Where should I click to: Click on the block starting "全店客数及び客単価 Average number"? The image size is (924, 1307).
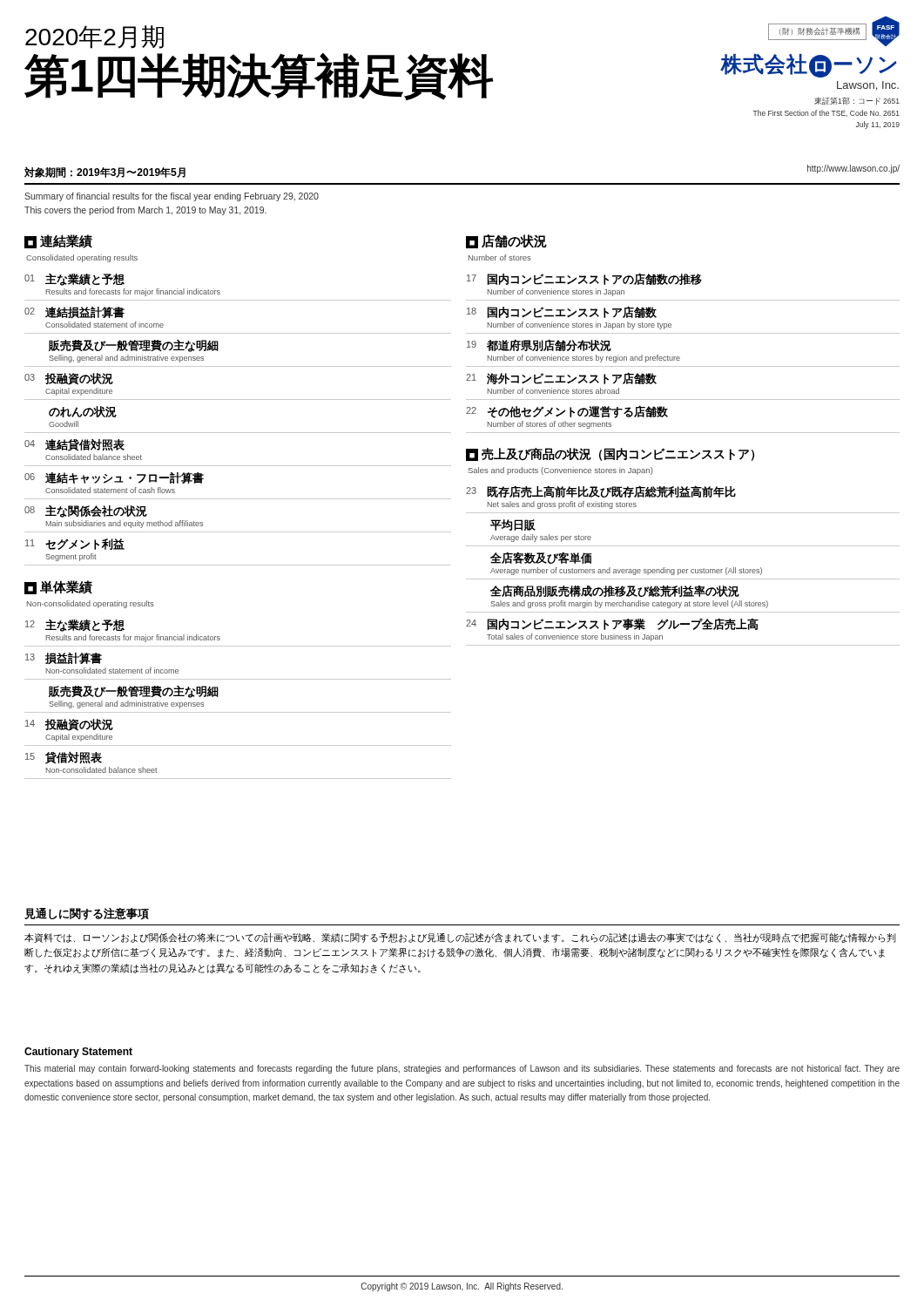(695, 563)
